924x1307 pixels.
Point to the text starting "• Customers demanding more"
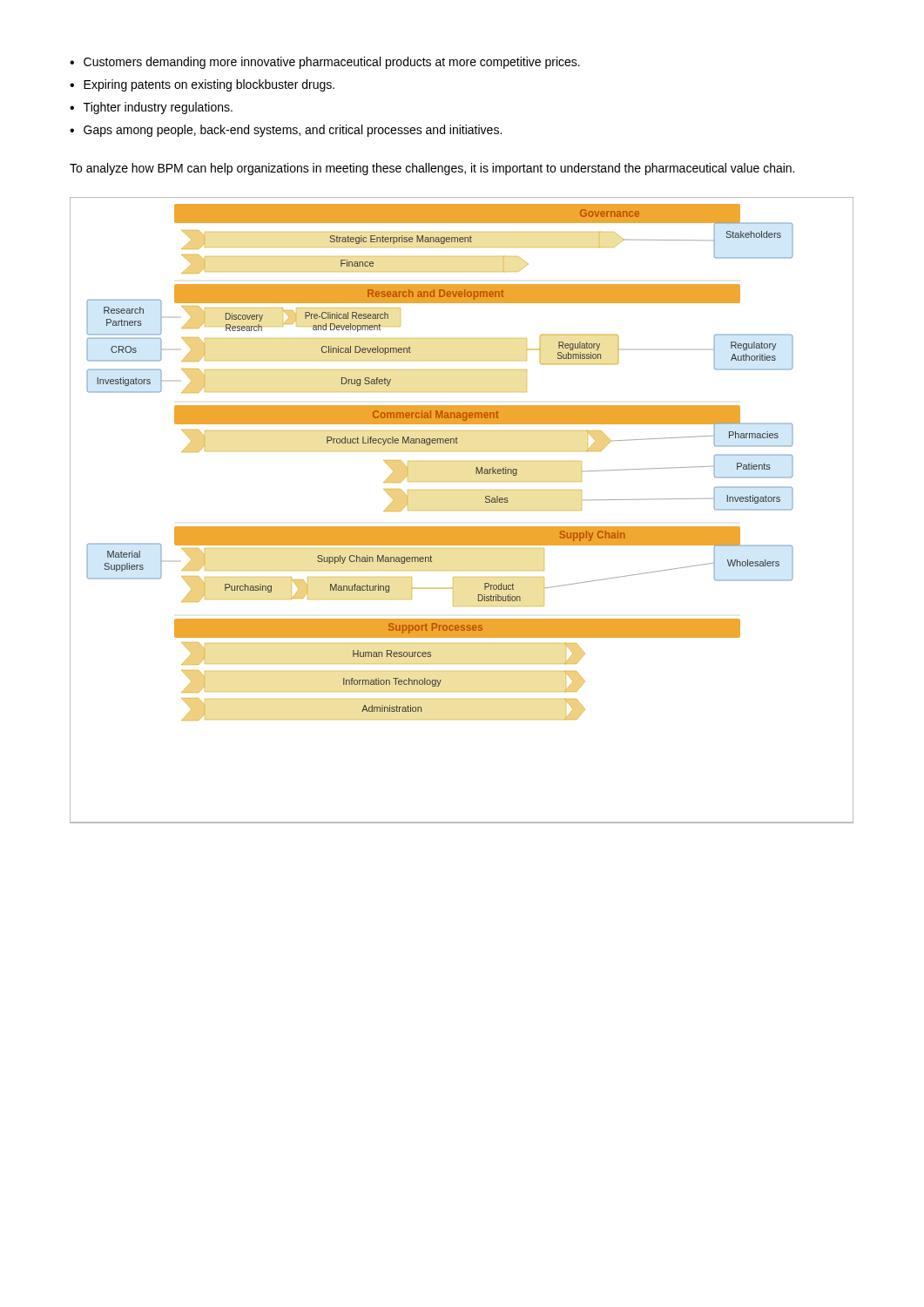coord(325,63)
